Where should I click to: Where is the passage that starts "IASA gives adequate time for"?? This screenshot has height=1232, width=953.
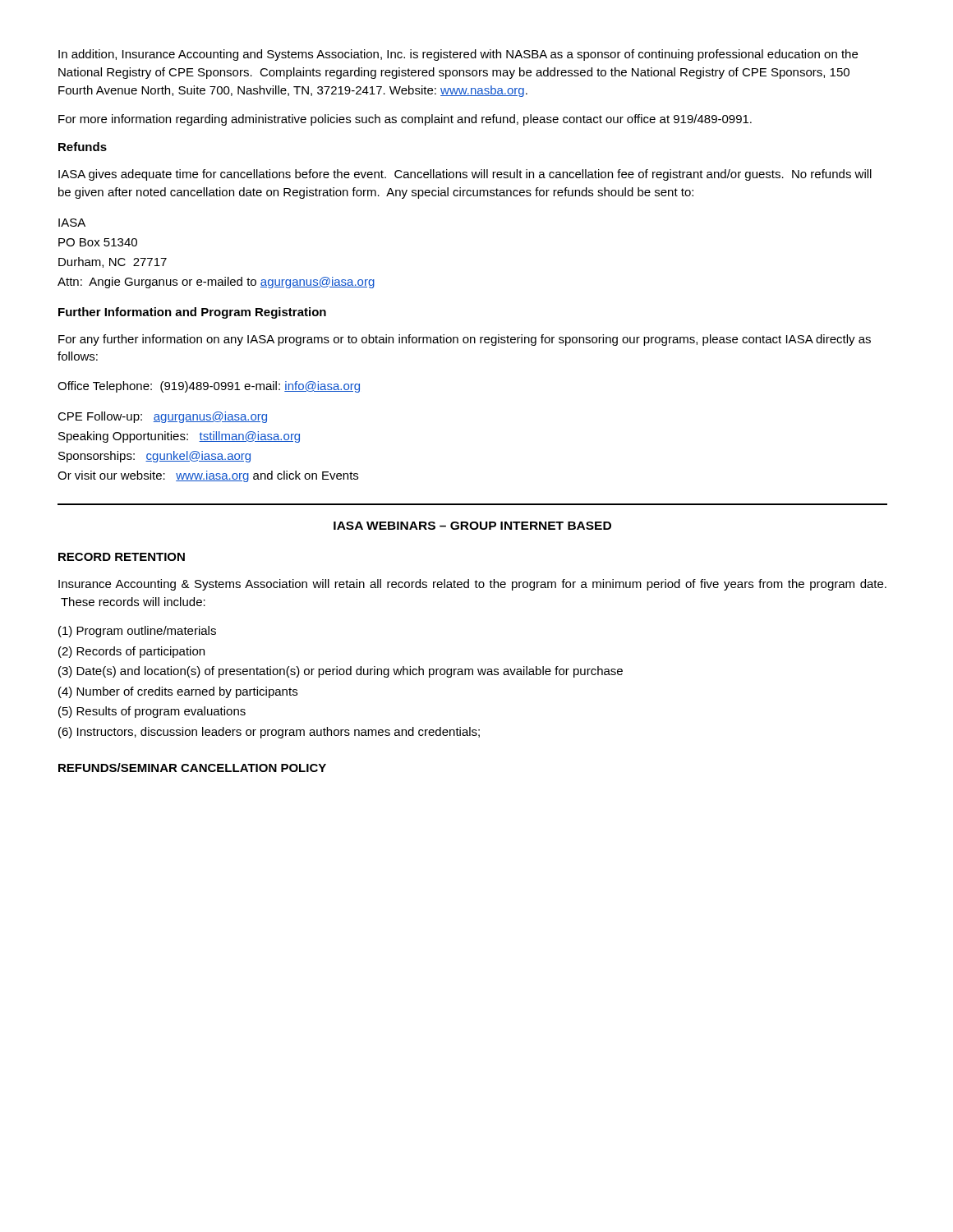(465, 183)
